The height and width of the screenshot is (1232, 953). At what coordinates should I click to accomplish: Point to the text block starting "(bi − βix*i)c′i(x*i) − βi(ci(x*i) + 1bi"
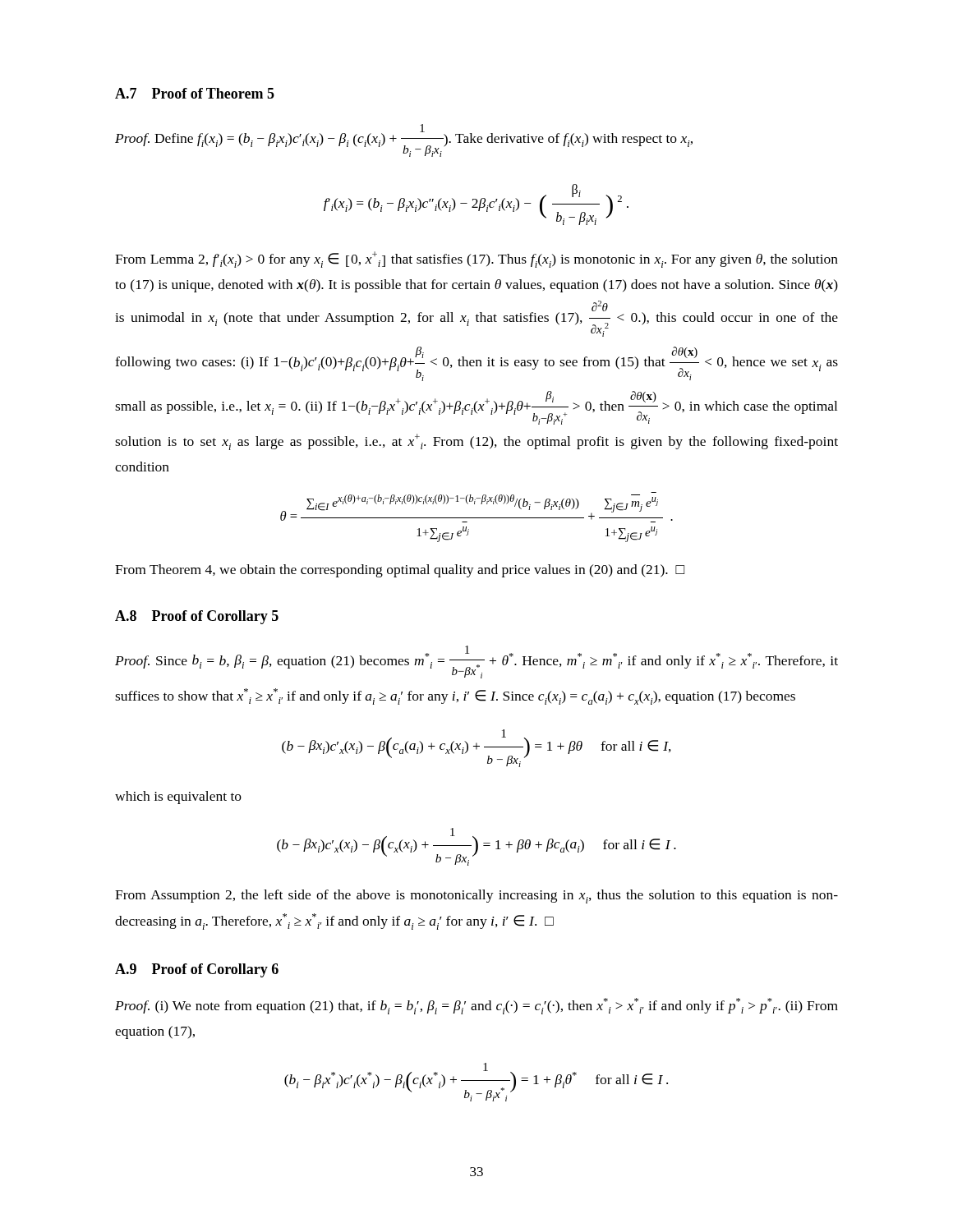click(476, 1081)
